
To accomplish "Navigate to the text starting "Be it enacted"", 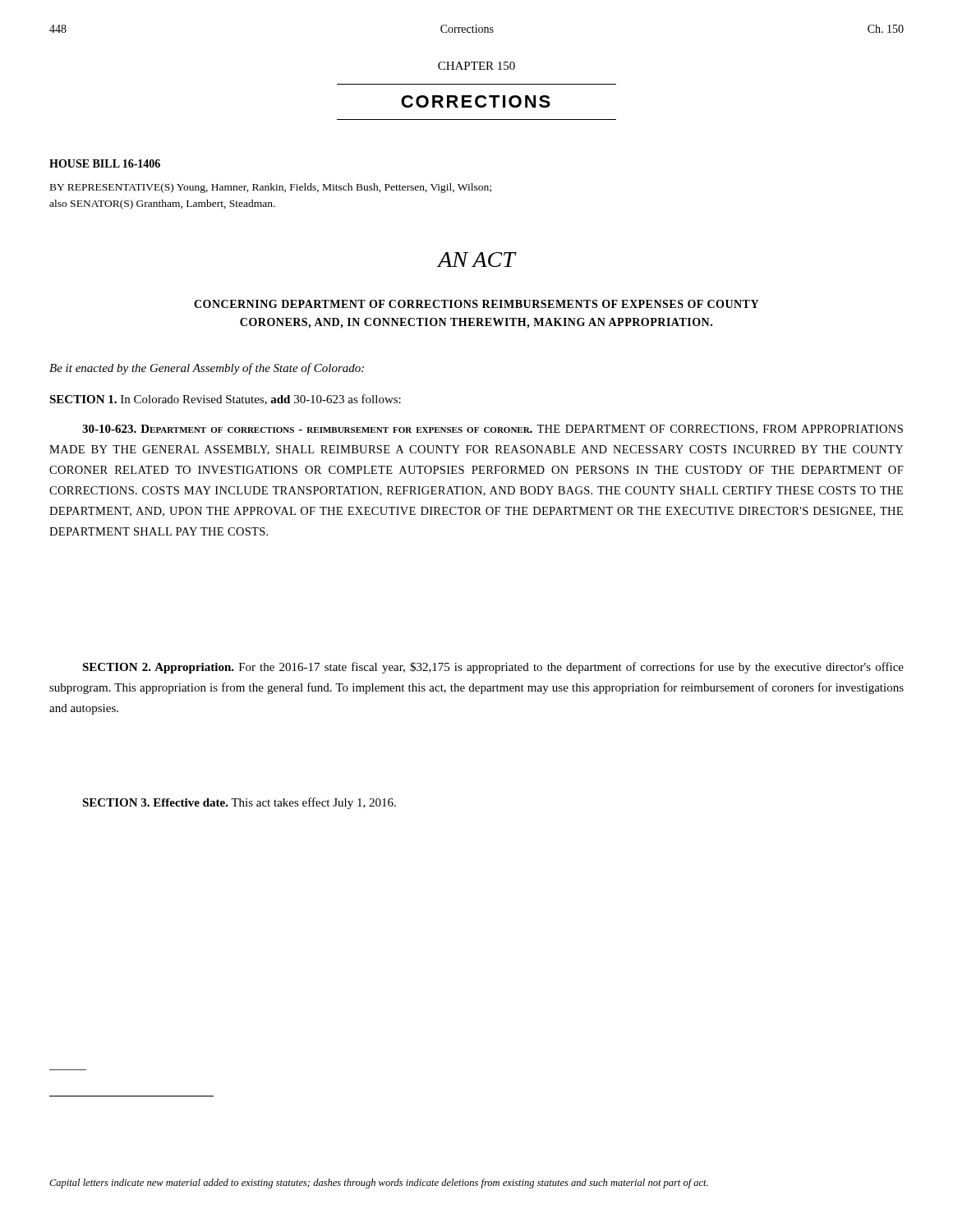I will 207,368.
